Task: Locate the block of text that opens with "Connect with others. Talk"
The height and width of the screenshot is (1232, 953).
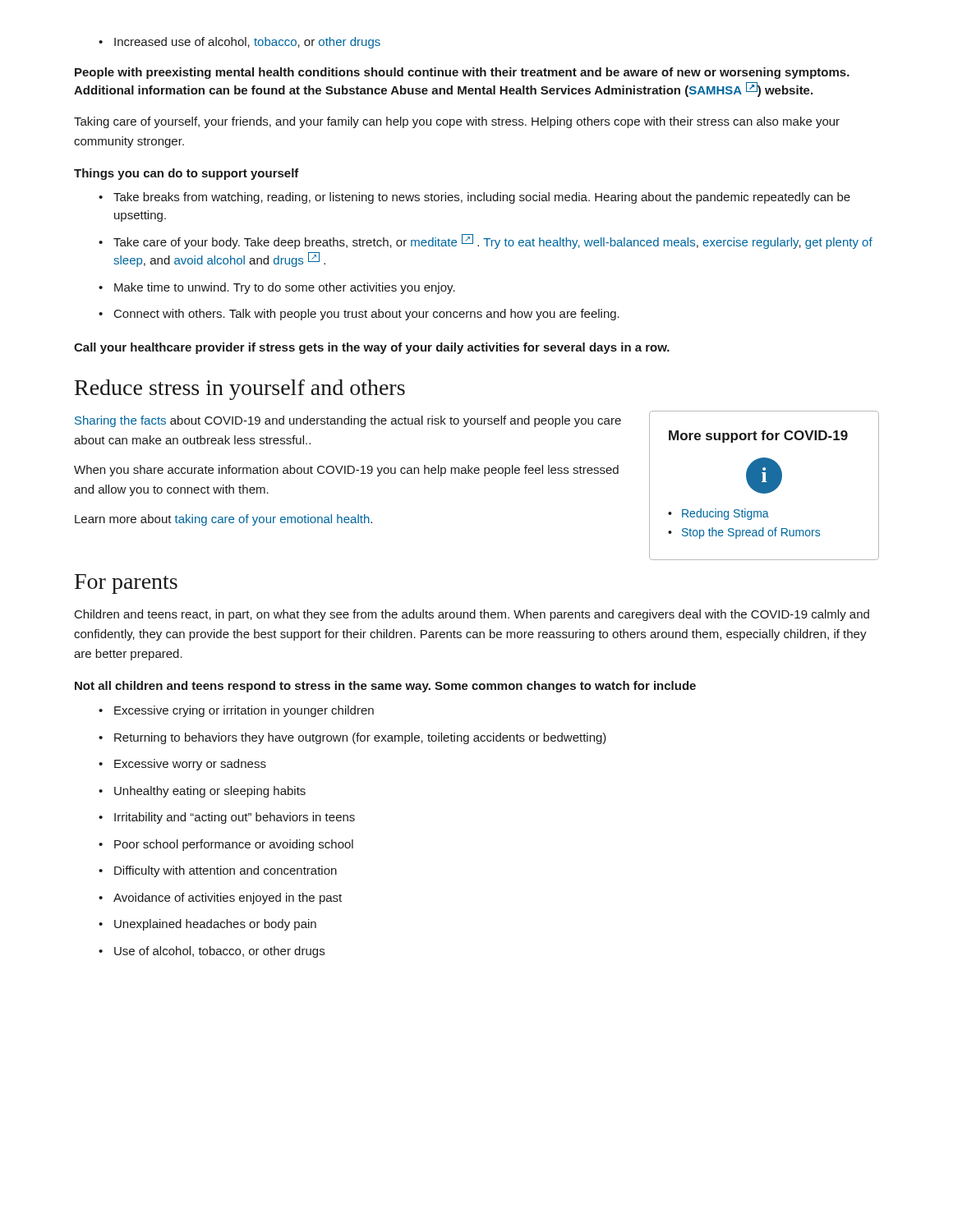Action: click(x=489, y=314)
